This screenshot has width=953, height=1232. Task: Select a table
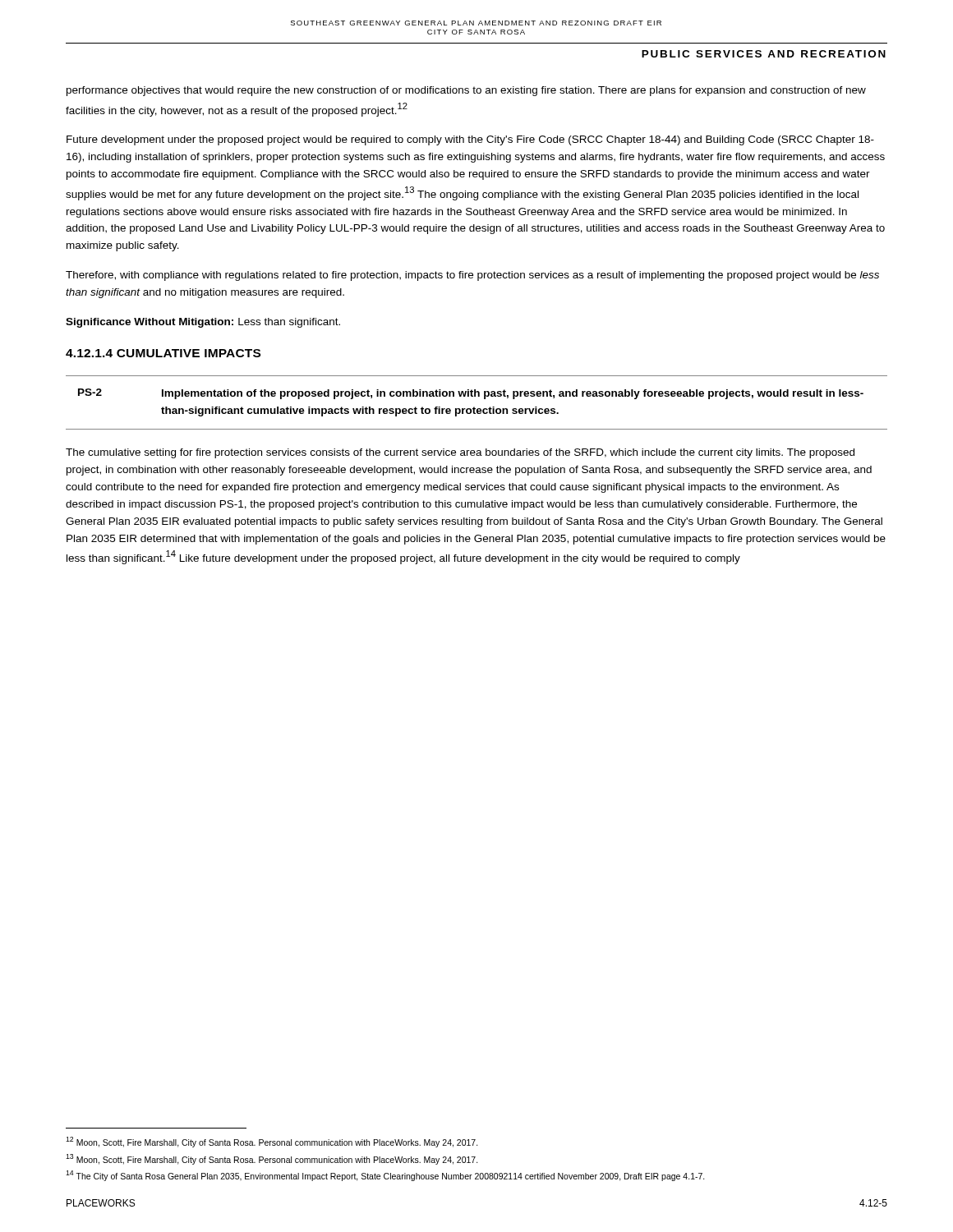coord(476,402)
